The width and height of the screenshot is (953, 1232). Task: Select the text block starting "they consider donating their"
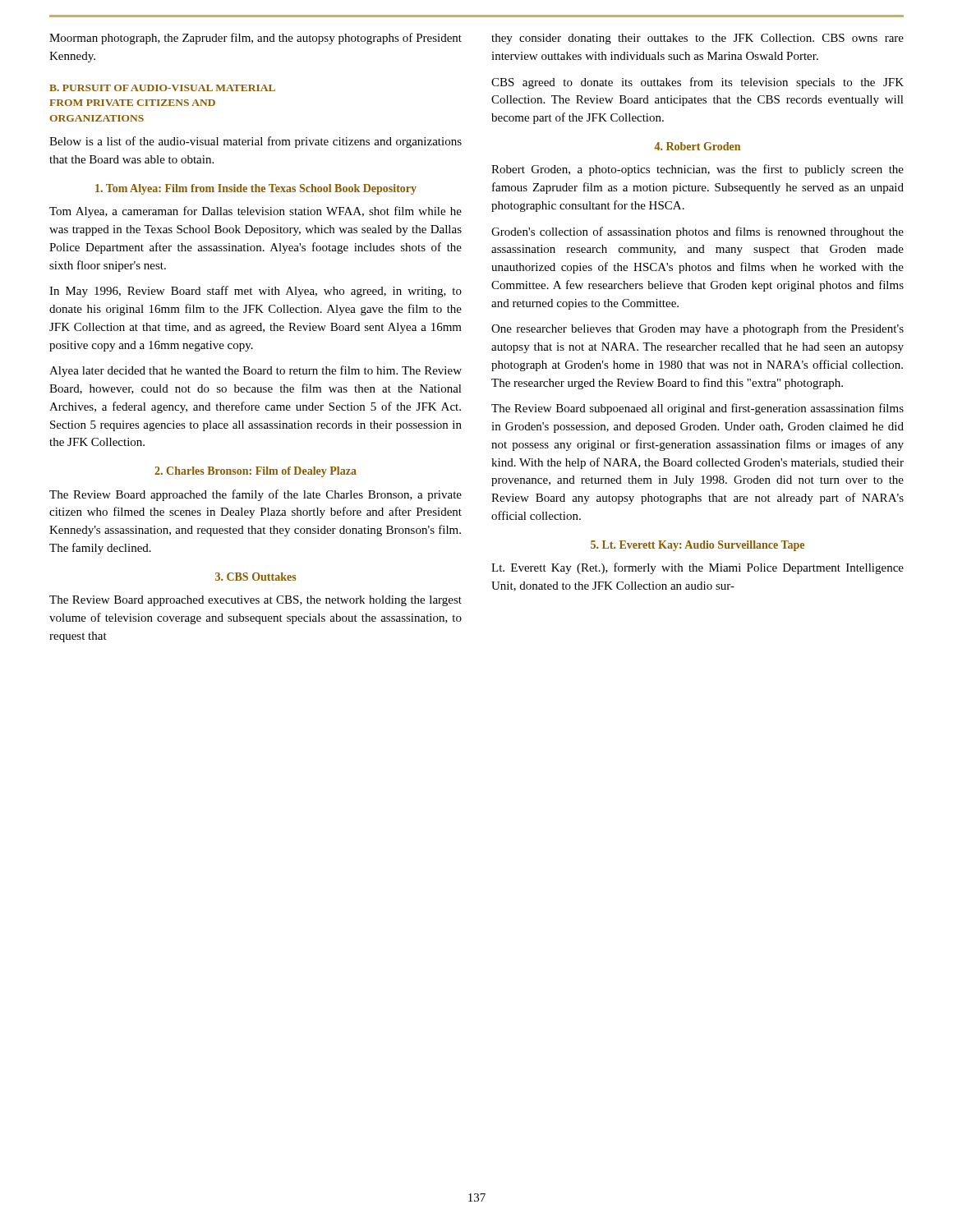[x=698, y=78]
